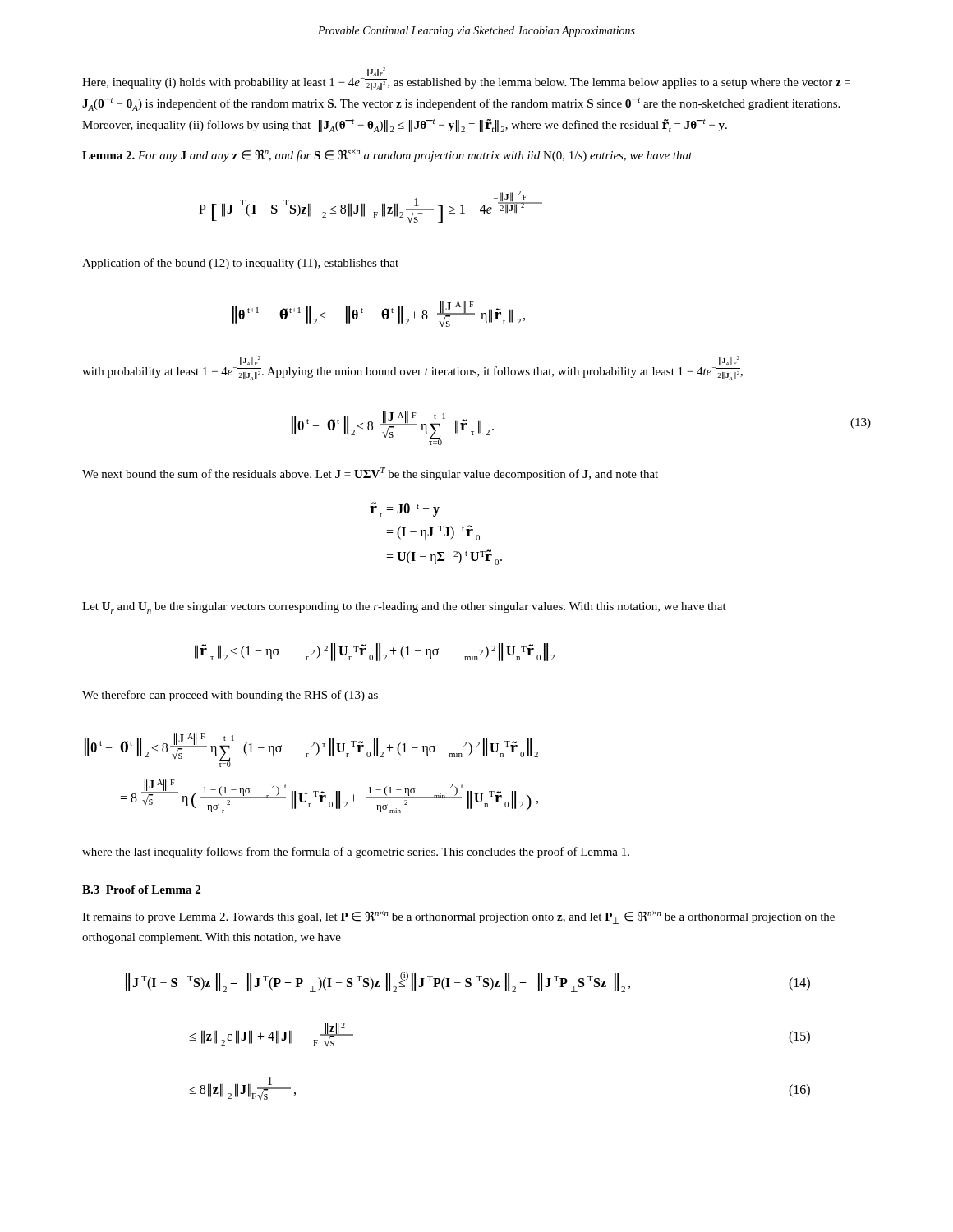
Task: Click on the formula that says "∥ J T (I −"
Action: [476, 979]
